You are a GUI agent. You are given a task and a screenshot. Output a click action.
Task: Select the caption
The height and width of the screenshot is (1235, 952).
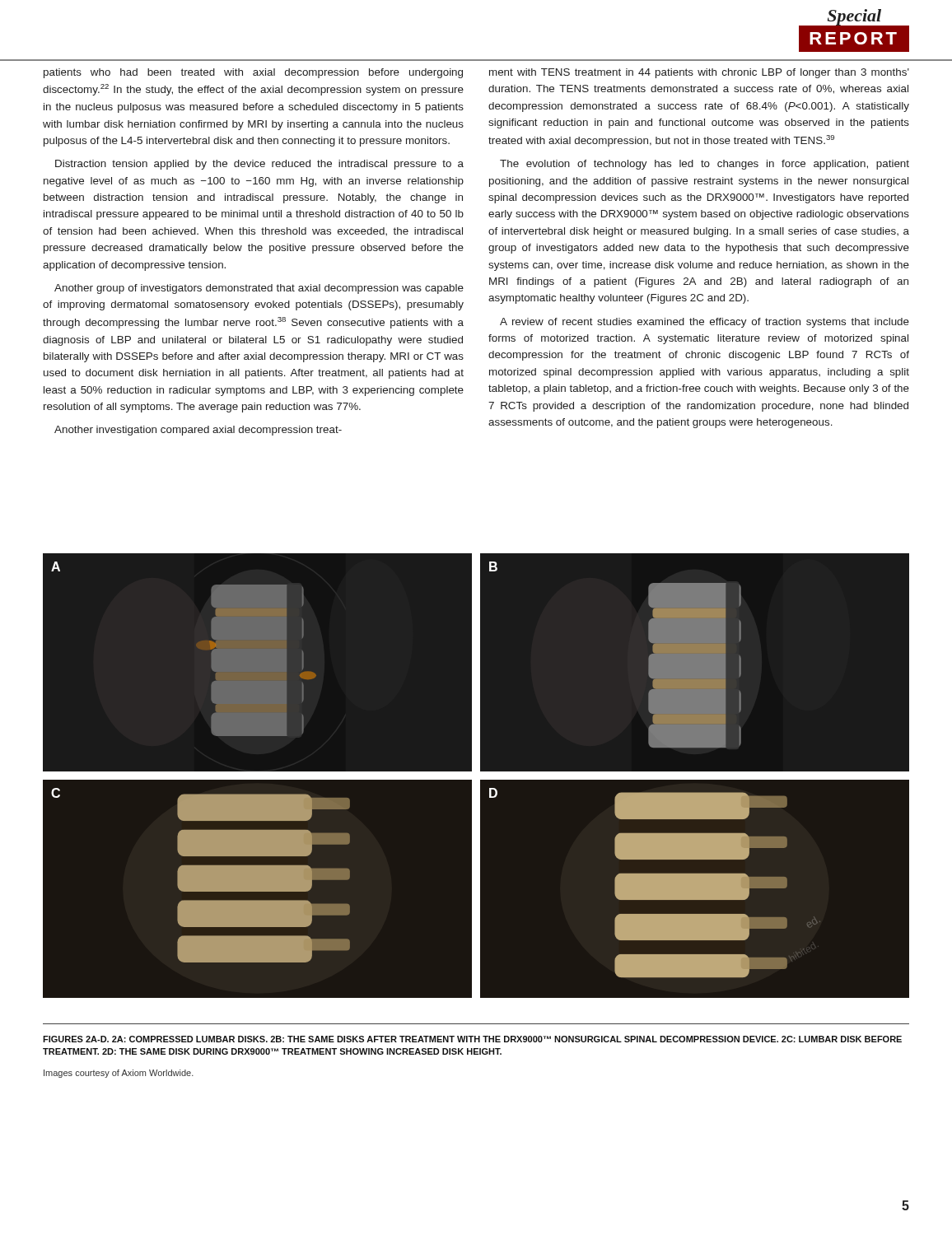[476, 1046]
